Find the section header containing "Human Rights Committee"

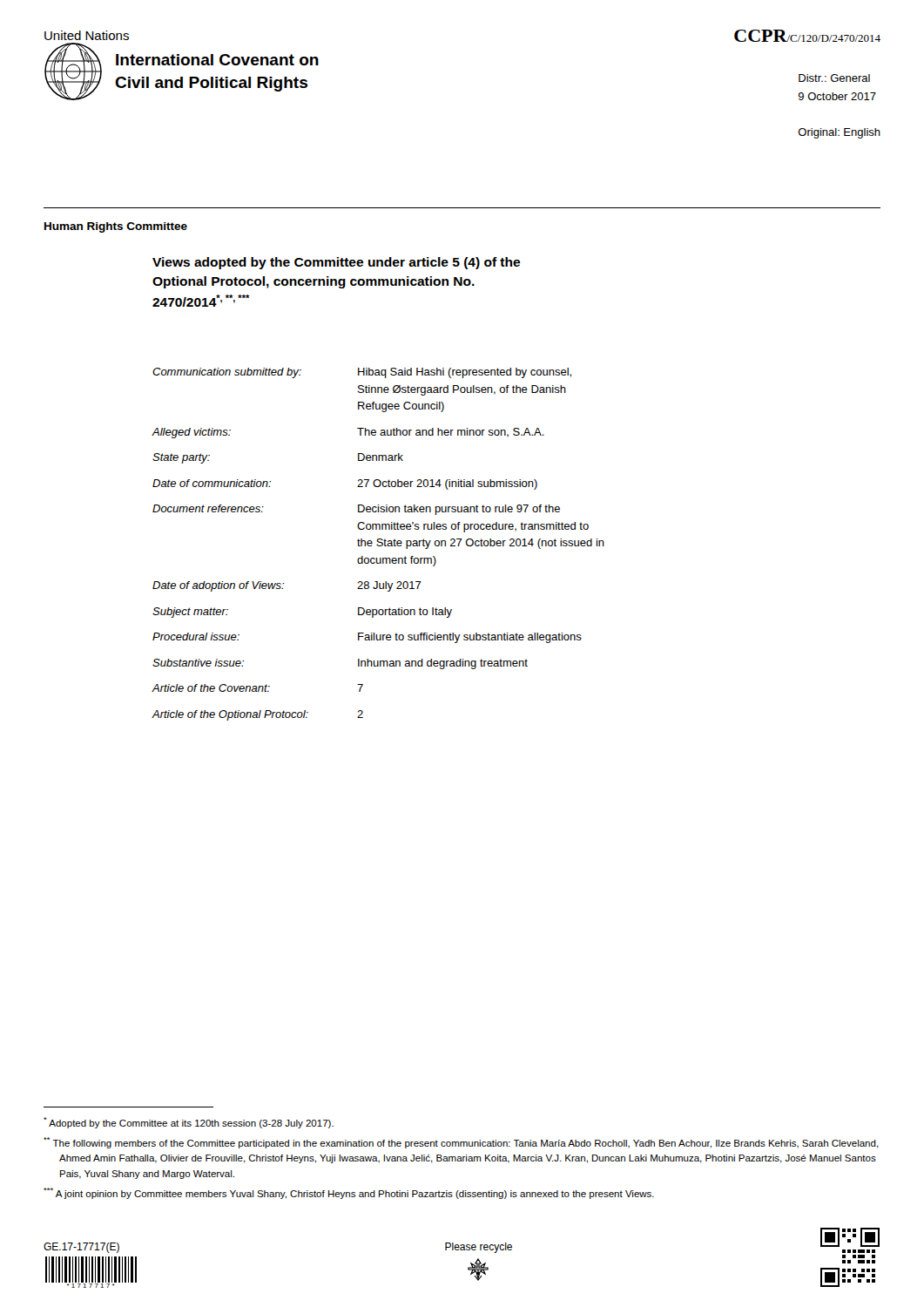[x=115, y=226]
